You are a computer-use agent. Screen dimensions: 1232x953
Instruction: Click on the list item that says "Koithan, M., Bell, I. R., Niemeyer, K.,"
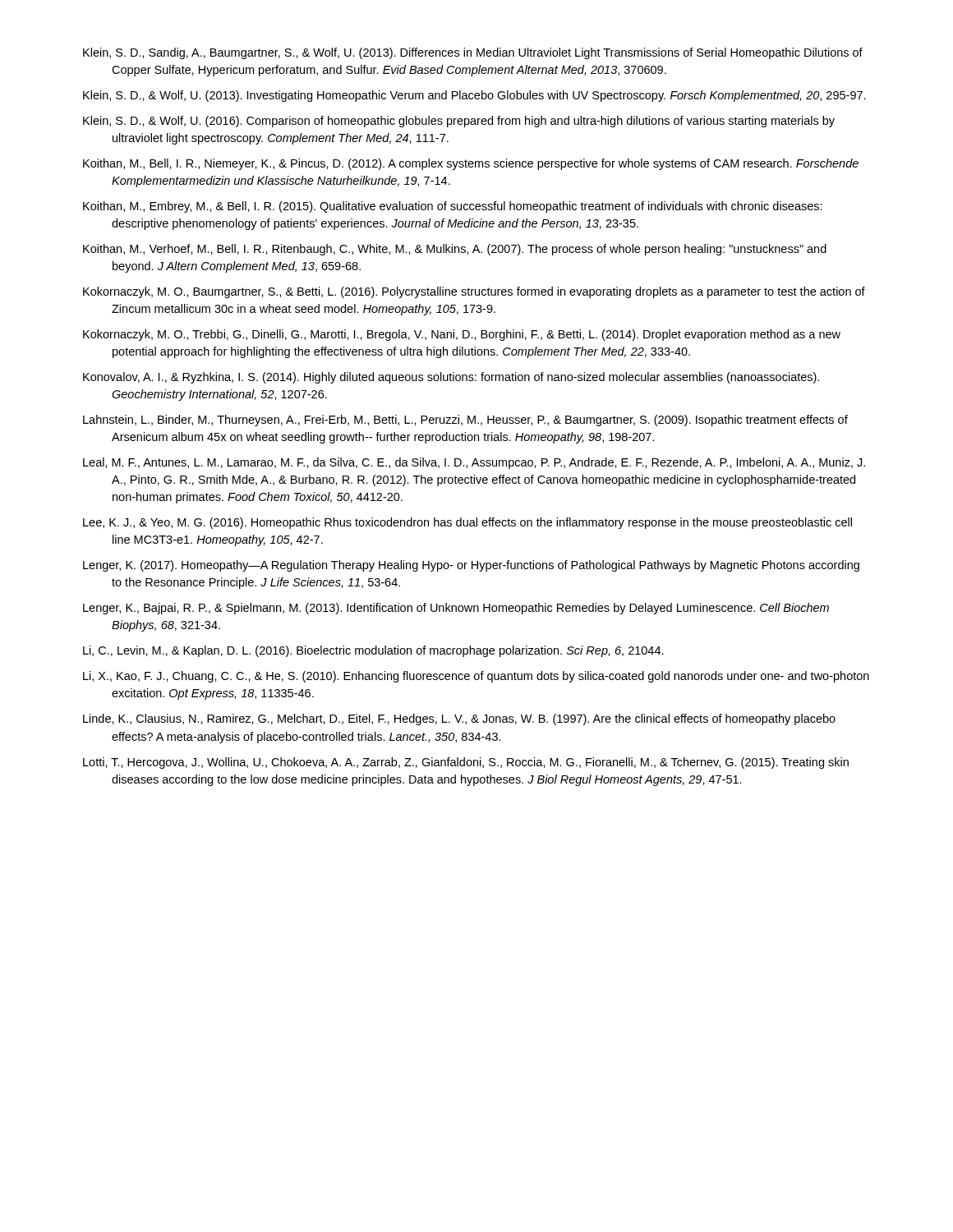tap(470, 172)
